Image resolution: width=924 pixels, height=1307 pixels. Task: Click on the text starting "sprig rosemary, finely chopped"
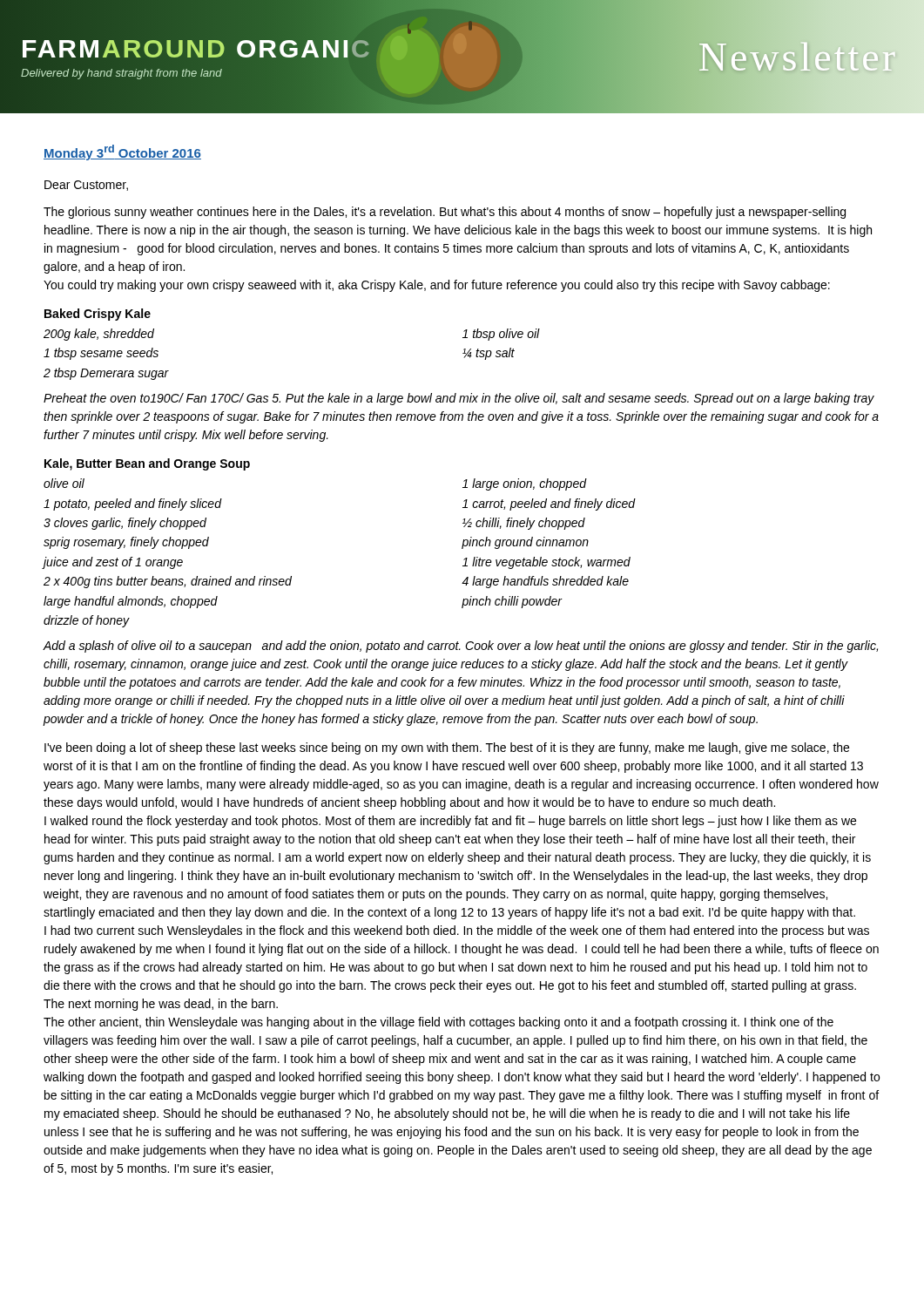pyautogui.click(x=126, y=542)
